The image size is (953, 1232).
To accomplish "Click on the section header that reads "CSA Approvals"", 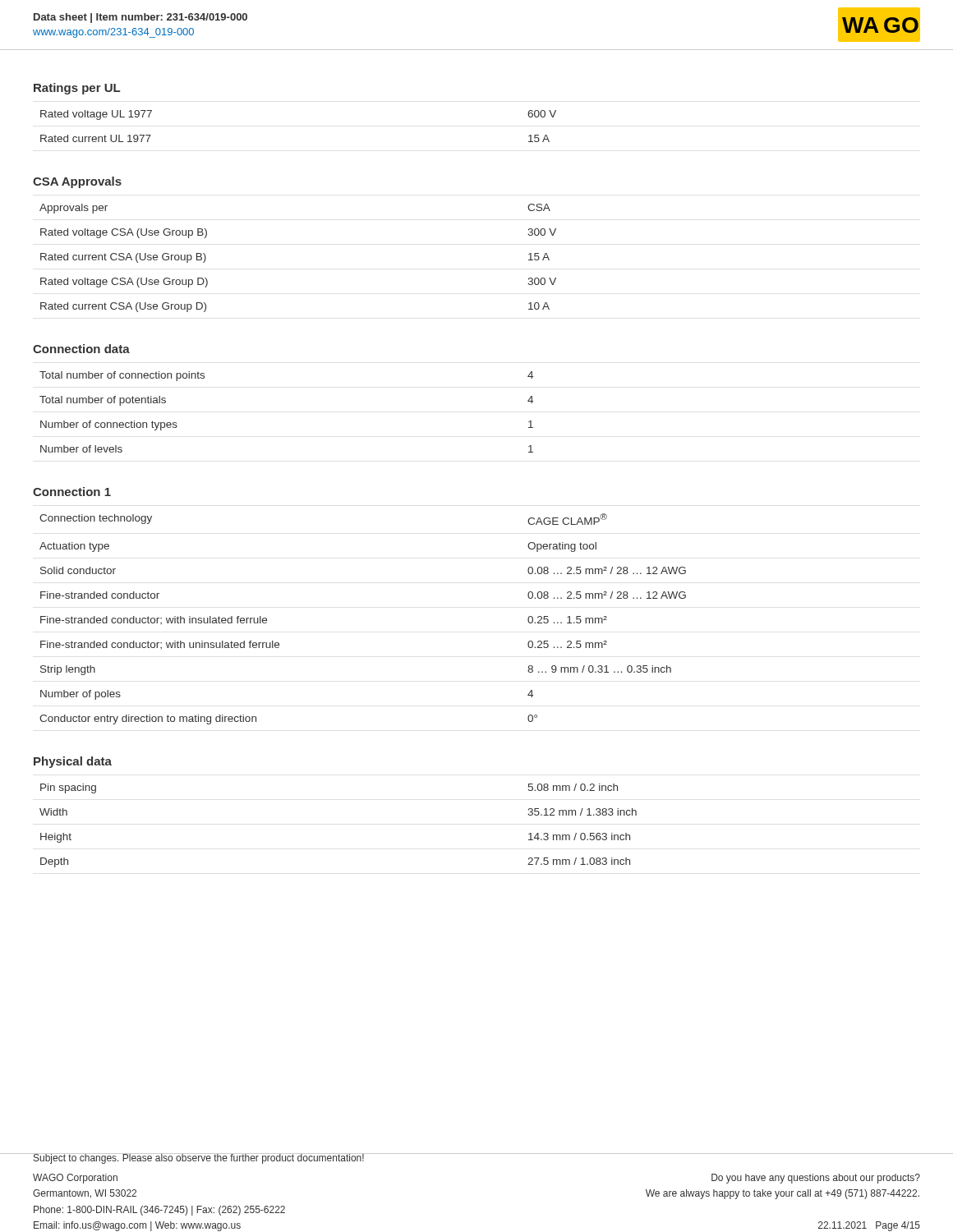I will 77,181.
